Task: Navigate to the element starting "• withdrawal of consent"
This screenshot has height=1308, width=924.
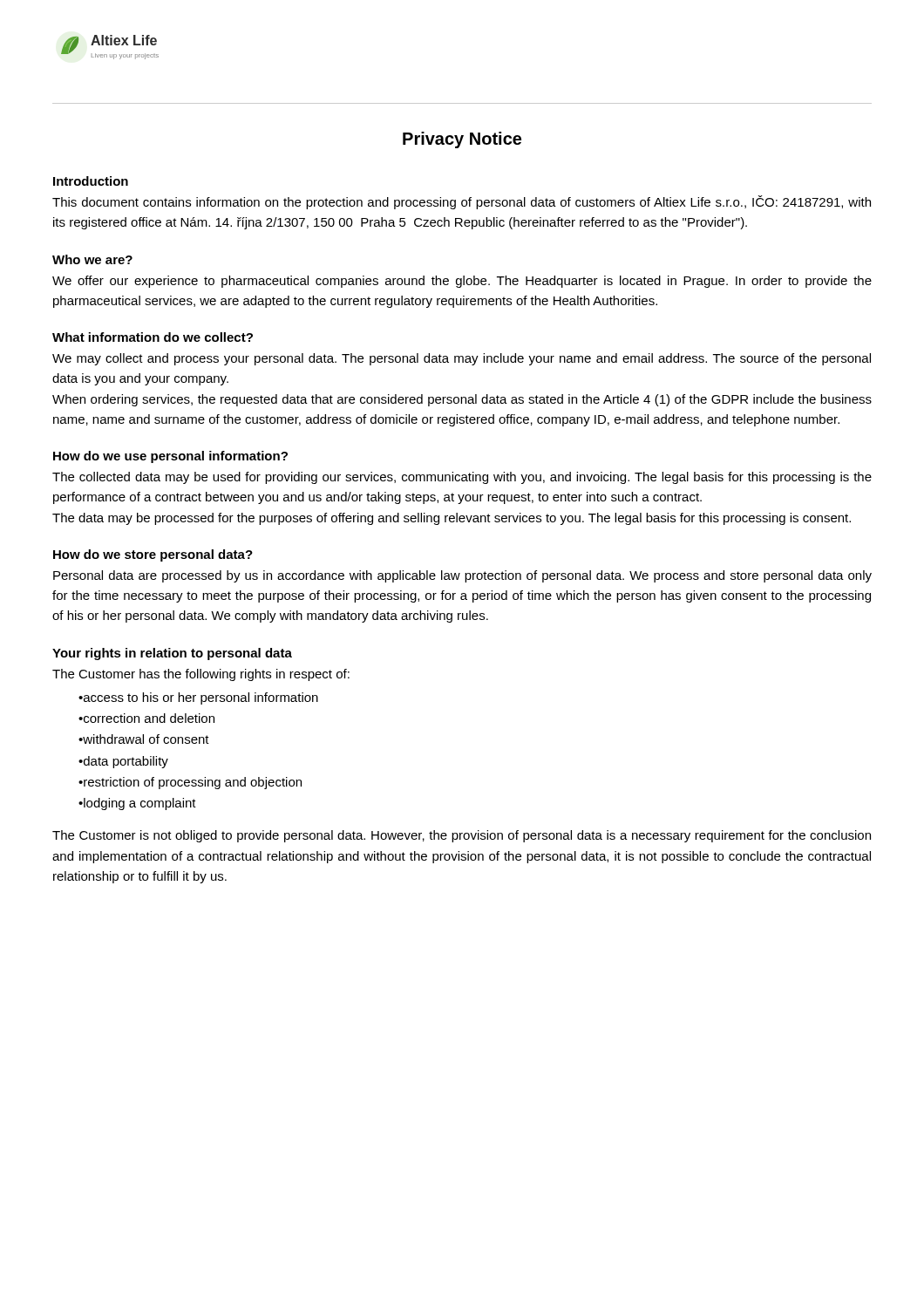Action: point(144,739)
